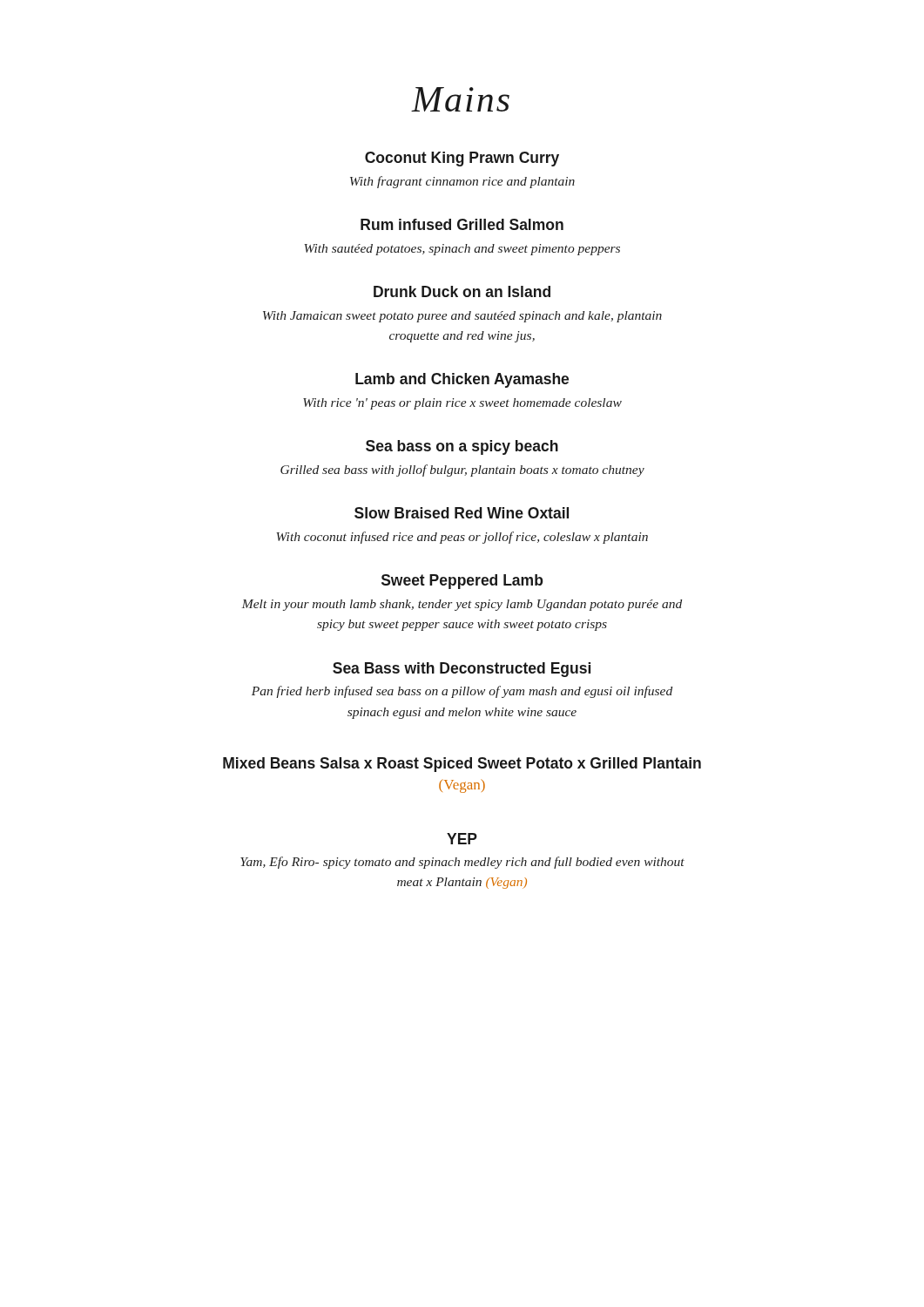924x1307 pixels.
Task: Select the text block that reads "YEP Yam, Efo Riro- spicy tomato and"
Action: coord(462,861)
